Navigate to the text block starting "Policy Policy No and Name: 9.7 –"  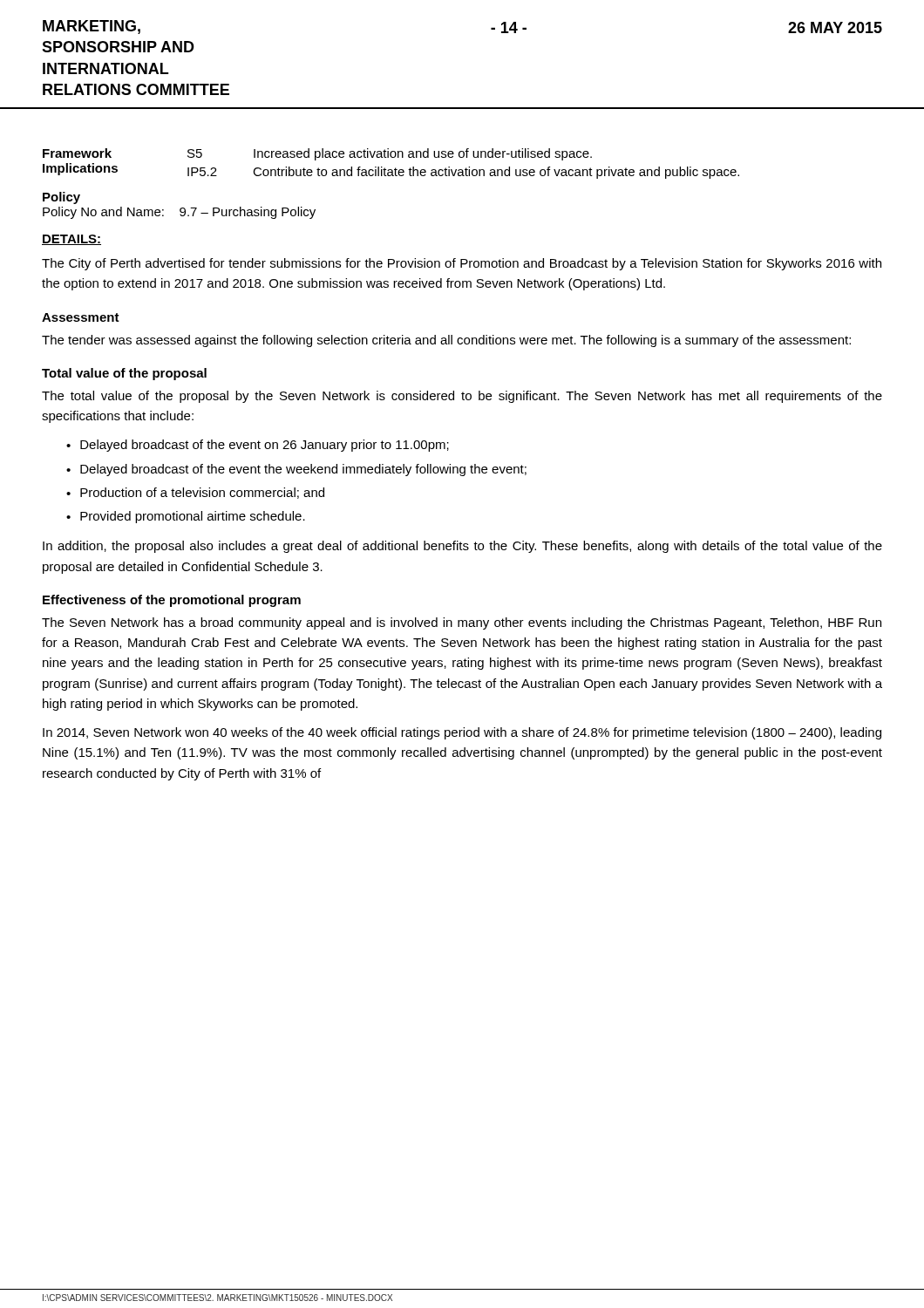pyautogui.click(x=179, y=204)
